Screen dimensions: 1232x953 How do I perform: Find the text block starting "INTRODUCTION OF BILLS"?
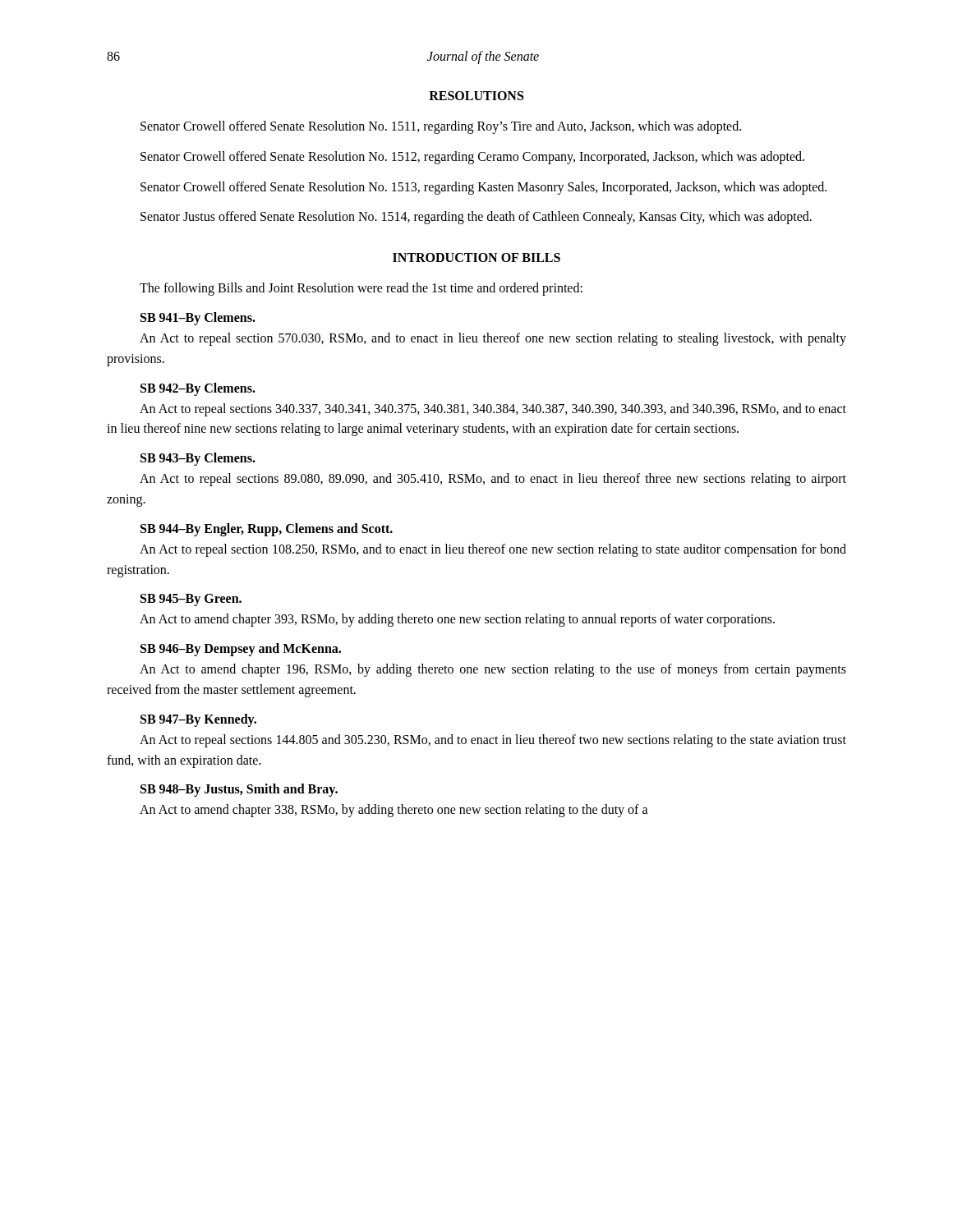[476, 258]
